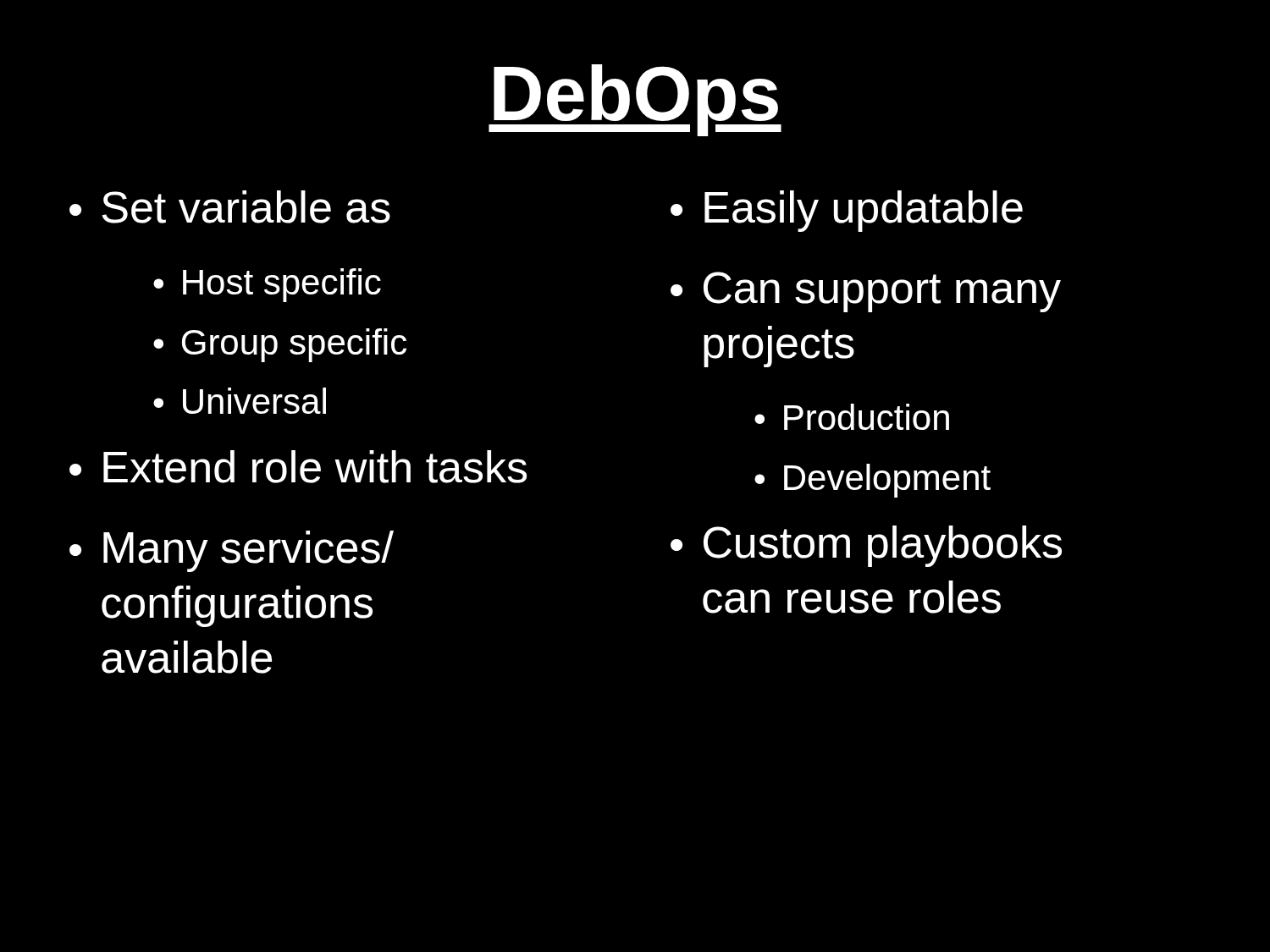Click on the text starting "• Group specific"
1270x952 pixels.
(x=280, y=342)
